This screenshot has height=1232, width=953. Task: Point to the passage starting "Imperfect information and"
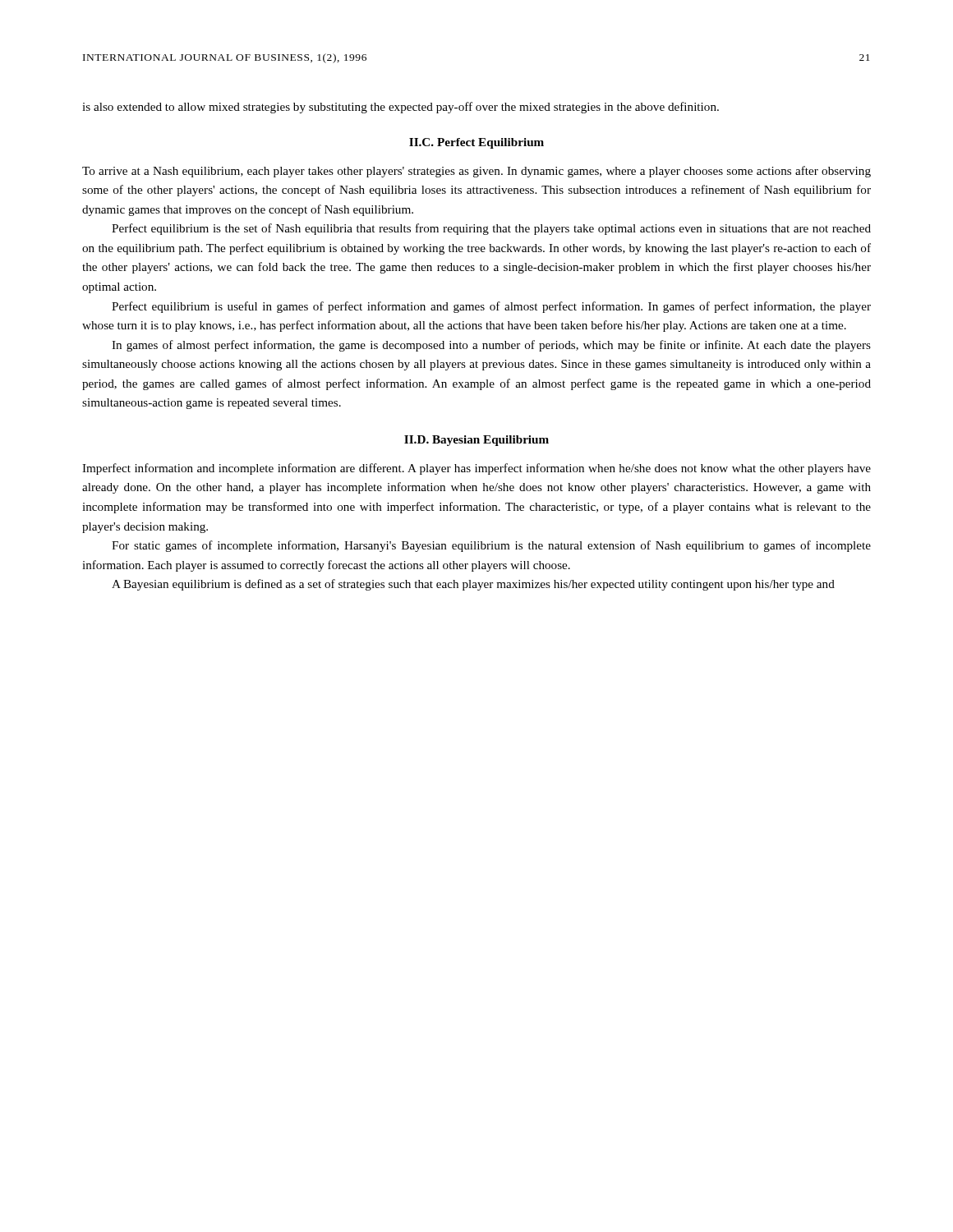click(476, 497)
